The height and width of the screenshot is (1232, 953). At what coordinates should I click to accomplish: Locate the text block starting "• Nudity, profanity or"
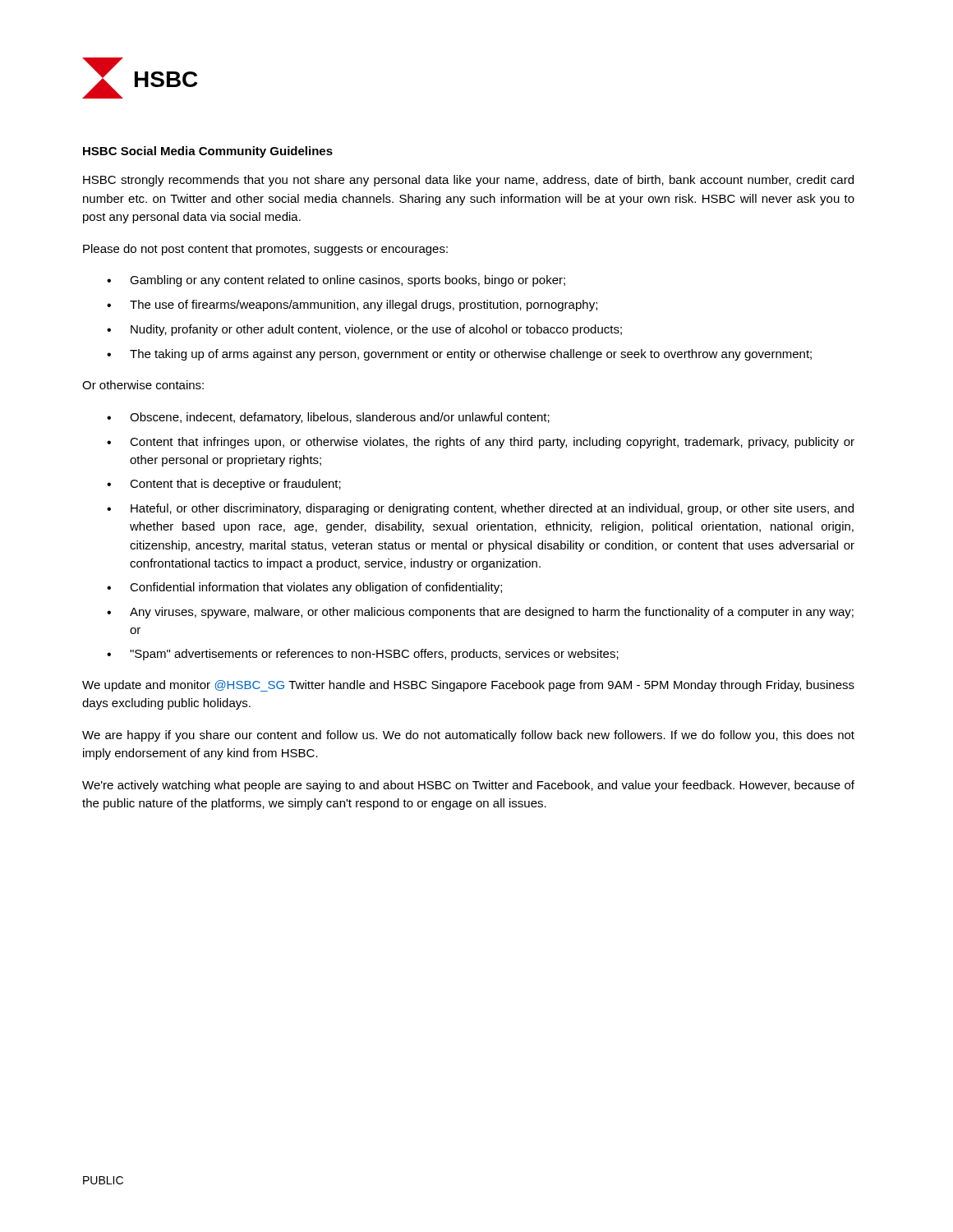coord(476,330)
